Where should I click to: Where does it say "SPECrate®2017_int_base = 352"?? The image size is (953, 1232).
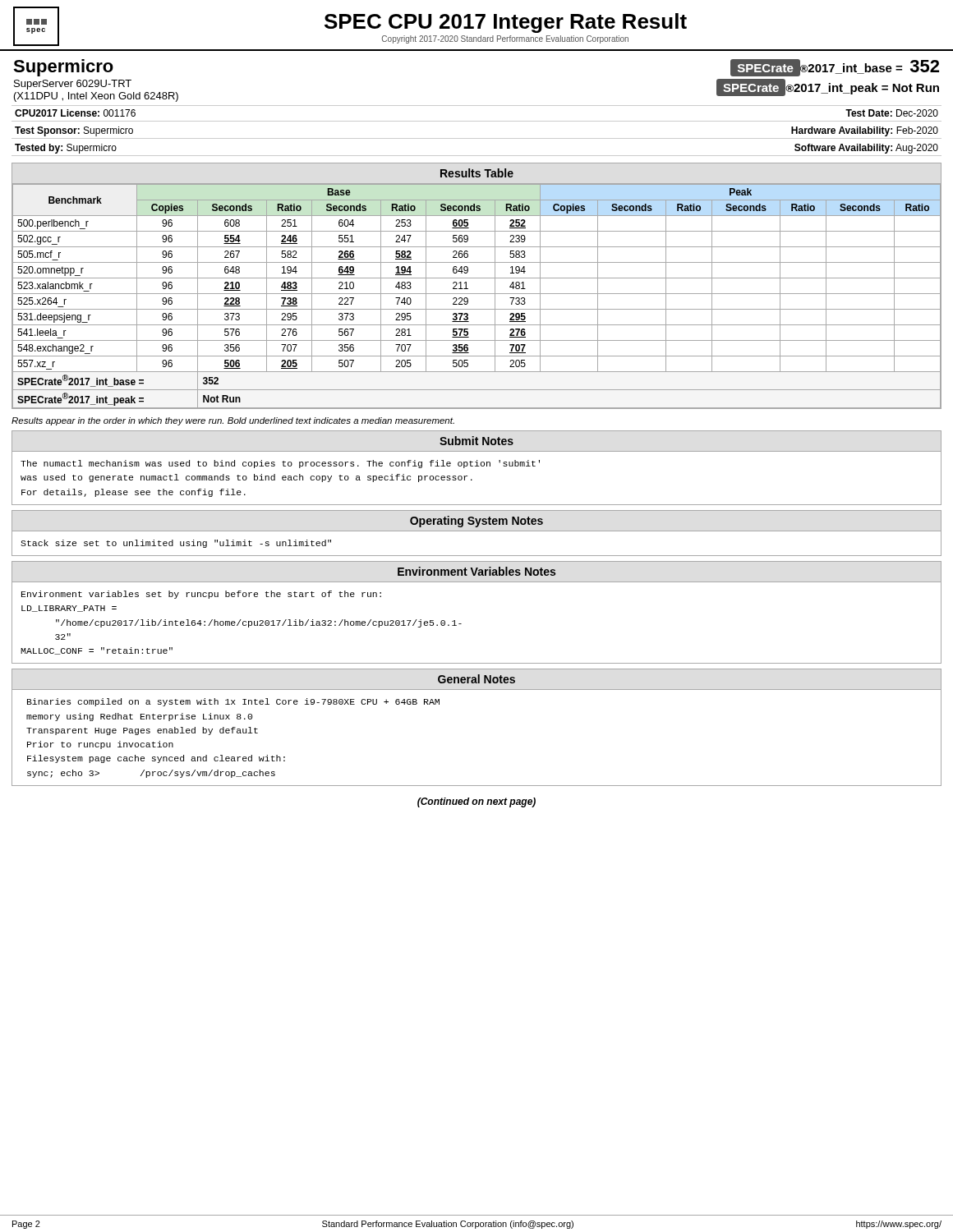click(835, 66)
